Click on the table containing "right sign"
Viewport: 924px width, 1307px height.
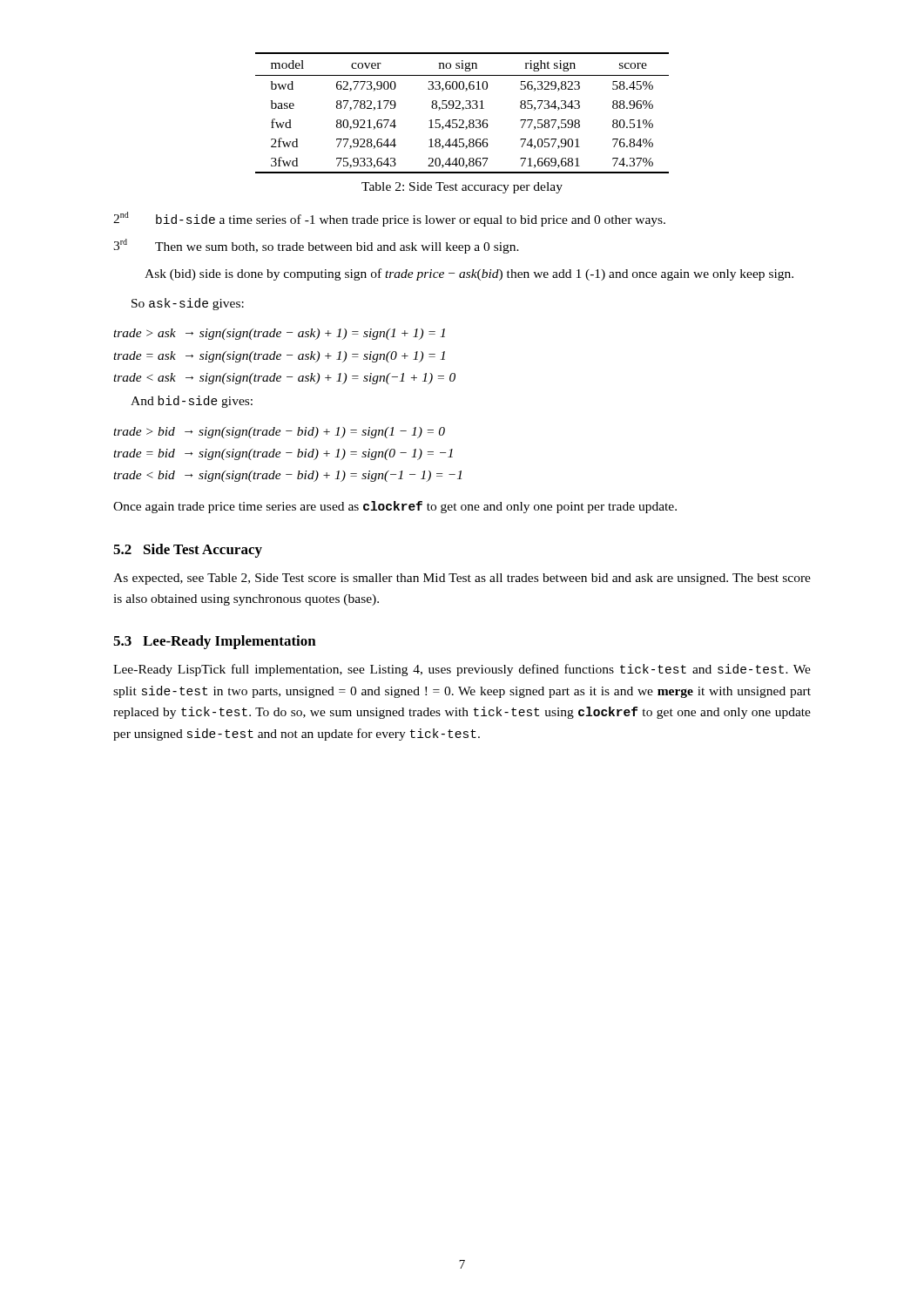(x=462, y=113)
